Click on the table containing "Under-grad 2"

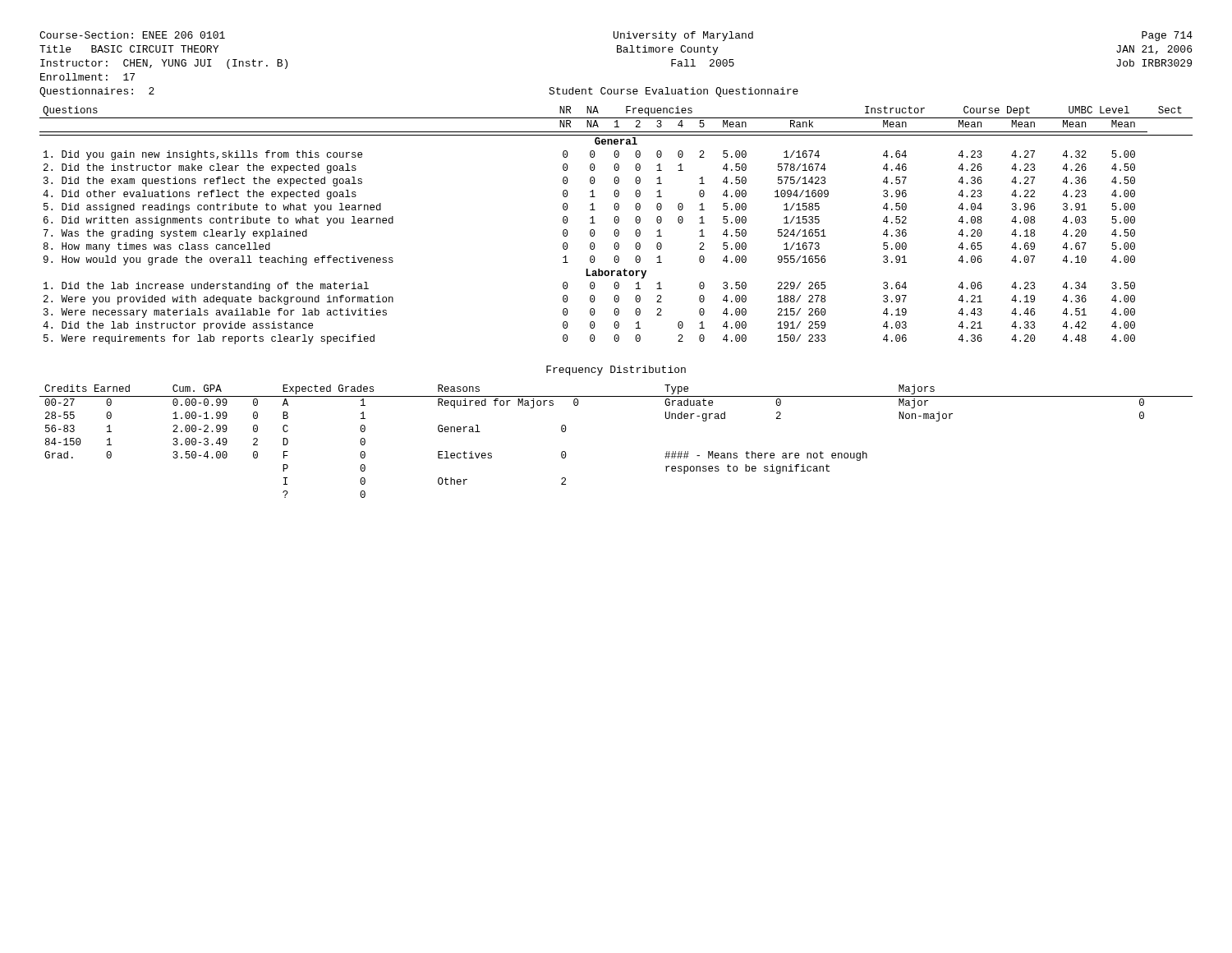pyautogui.click(x=616, y=442)
